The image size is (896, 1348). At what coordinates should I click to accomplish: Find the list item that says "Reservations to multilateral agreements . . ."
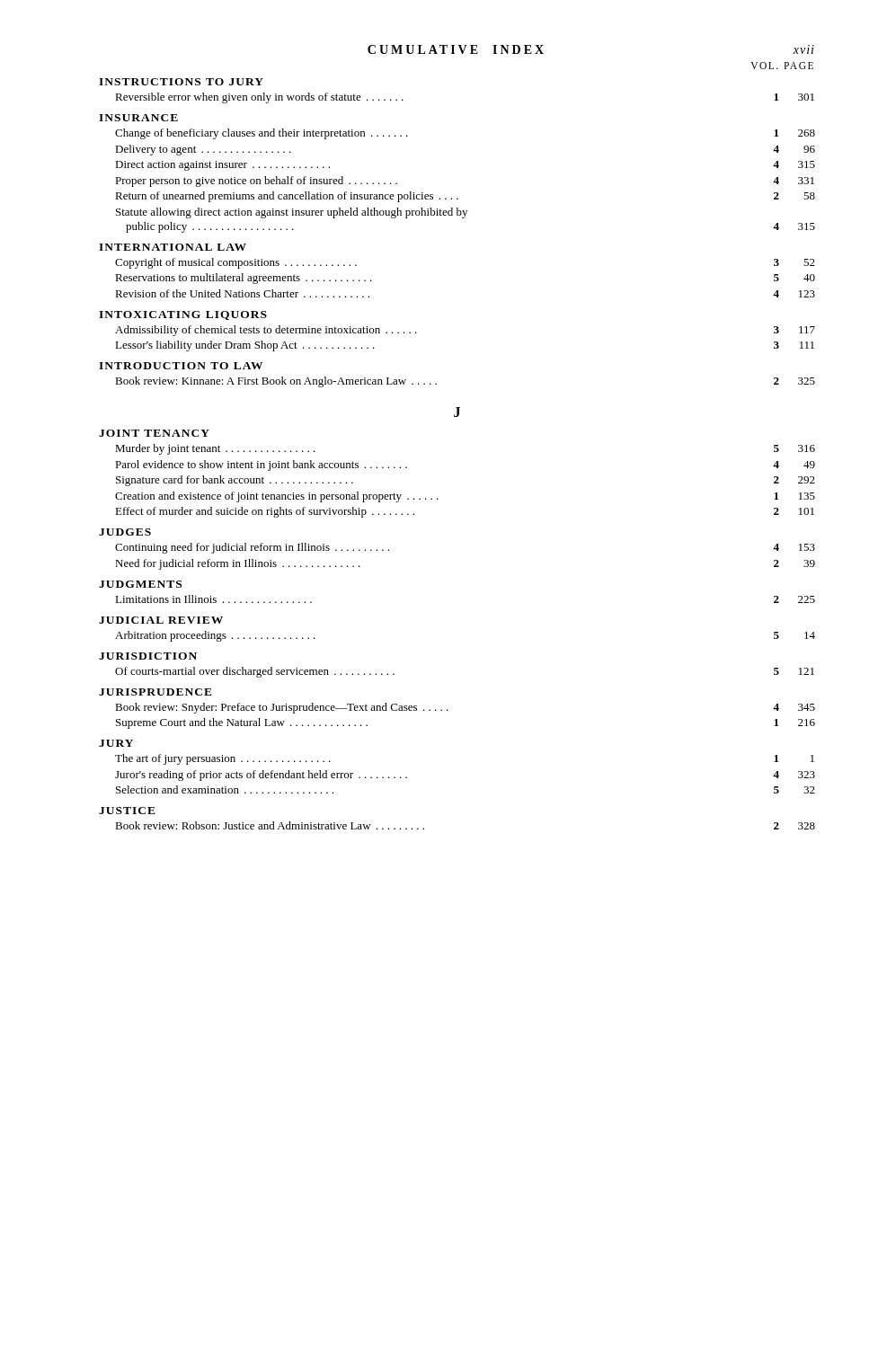pyautogui.click(x=210, y=278)
